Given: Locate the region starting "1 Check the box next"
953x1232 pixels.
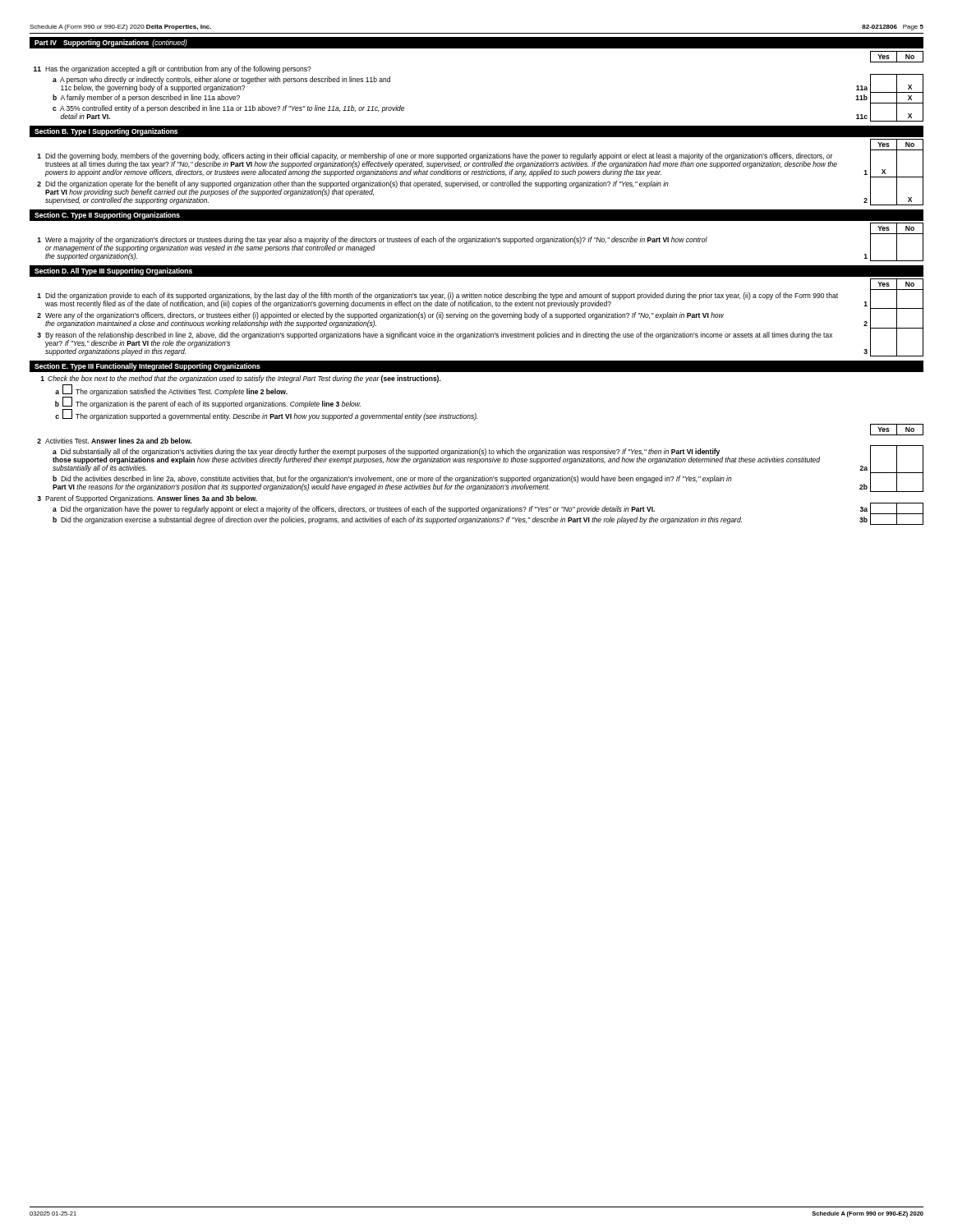Looking at the screenshot, I should [x=235, y=379].
